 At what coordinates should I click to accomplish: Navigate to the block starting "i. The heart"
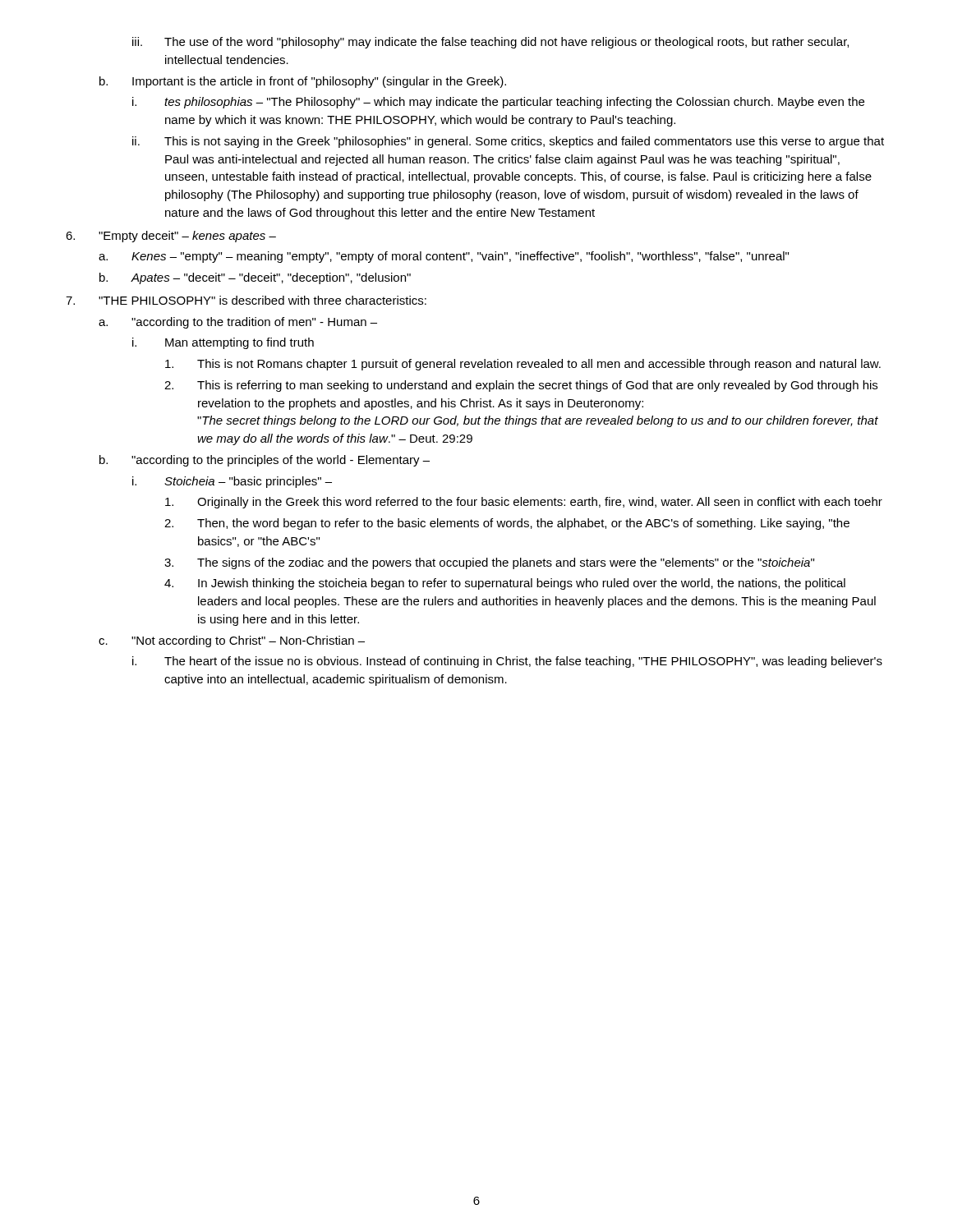(x=509, y=670)
